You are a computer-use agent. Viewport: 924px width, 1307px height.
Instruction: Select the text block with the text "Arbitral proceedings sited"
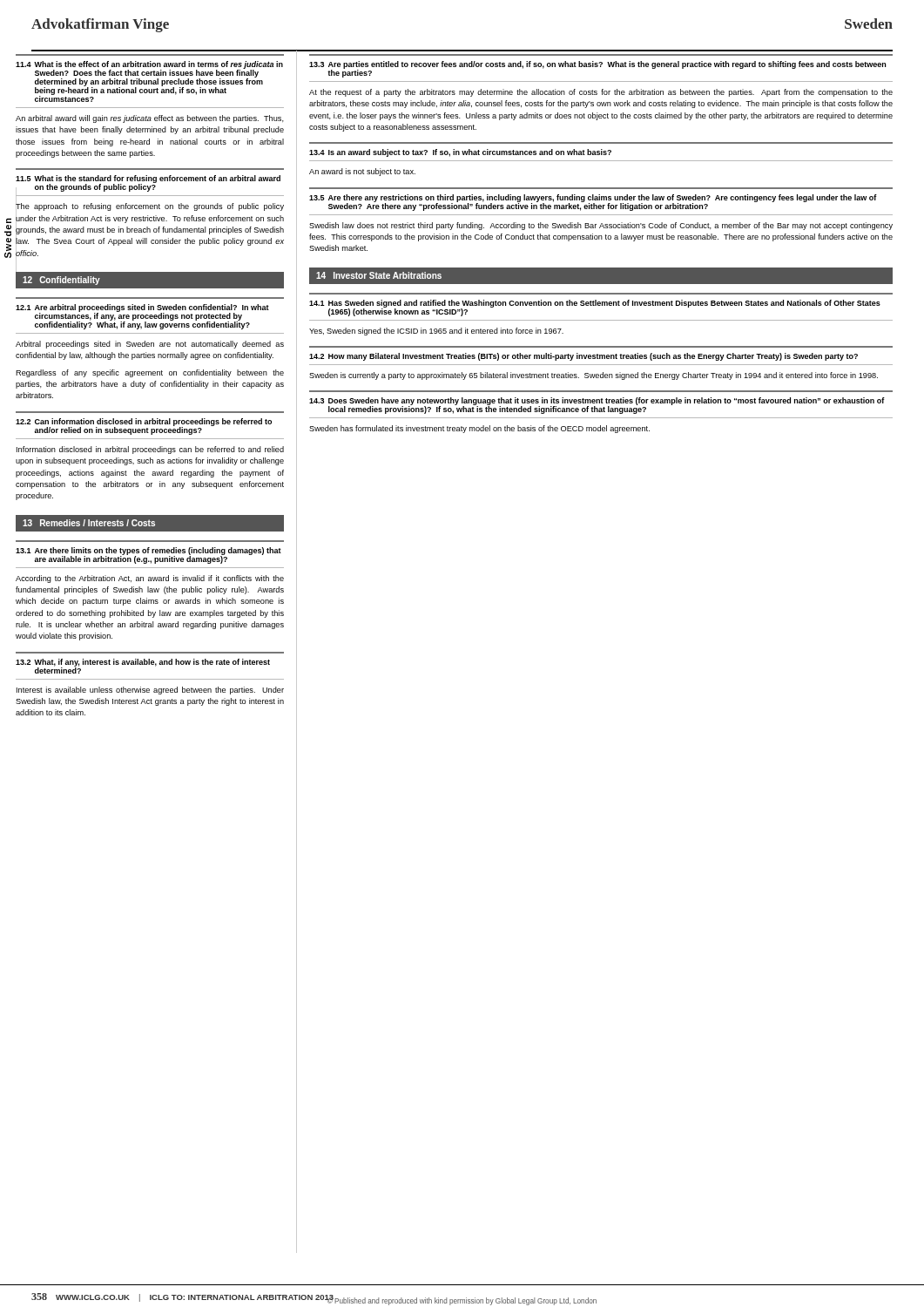click(150, 371)
